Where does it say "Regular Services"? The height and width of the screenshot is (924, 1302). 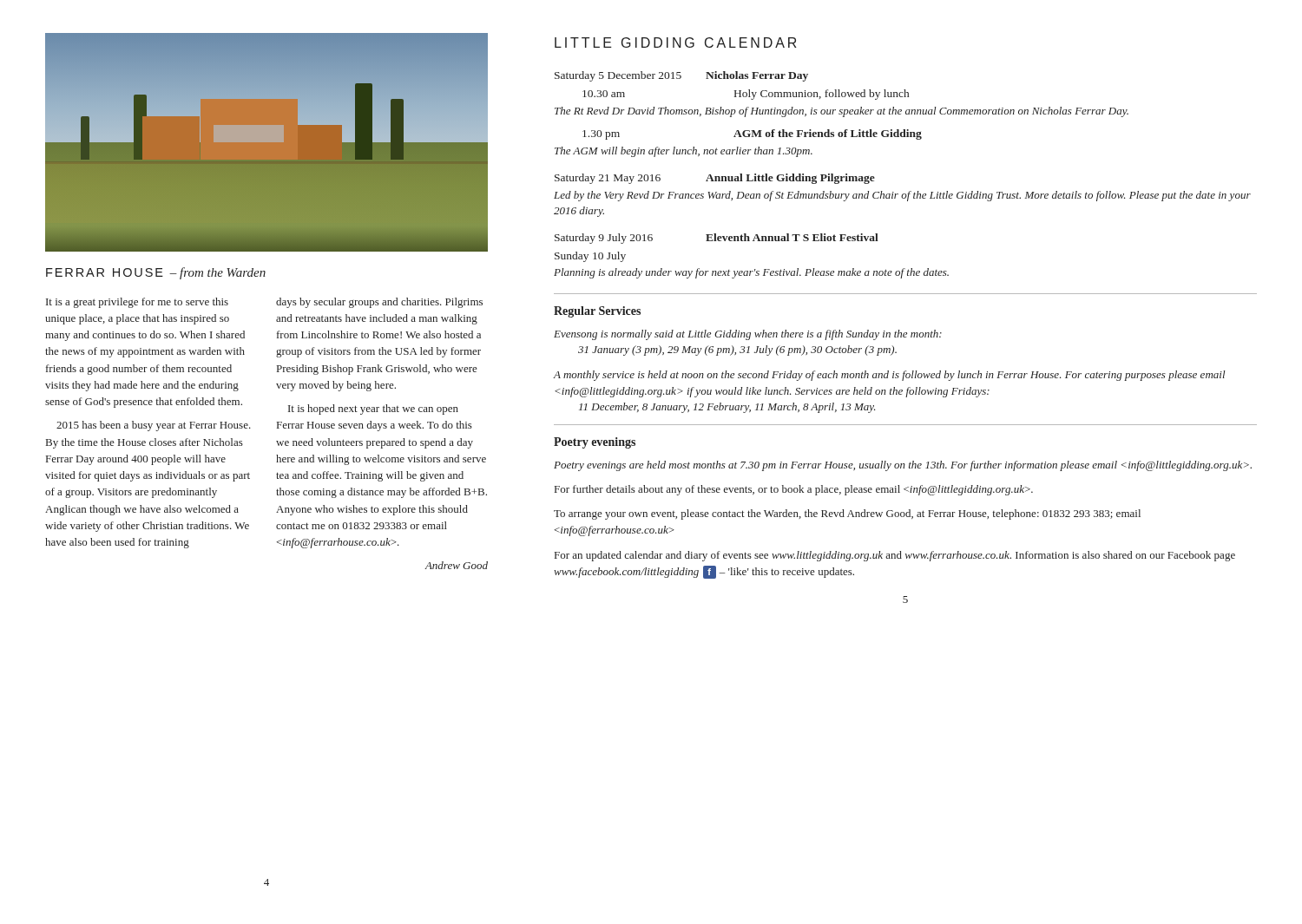click(x=597, y=311)
